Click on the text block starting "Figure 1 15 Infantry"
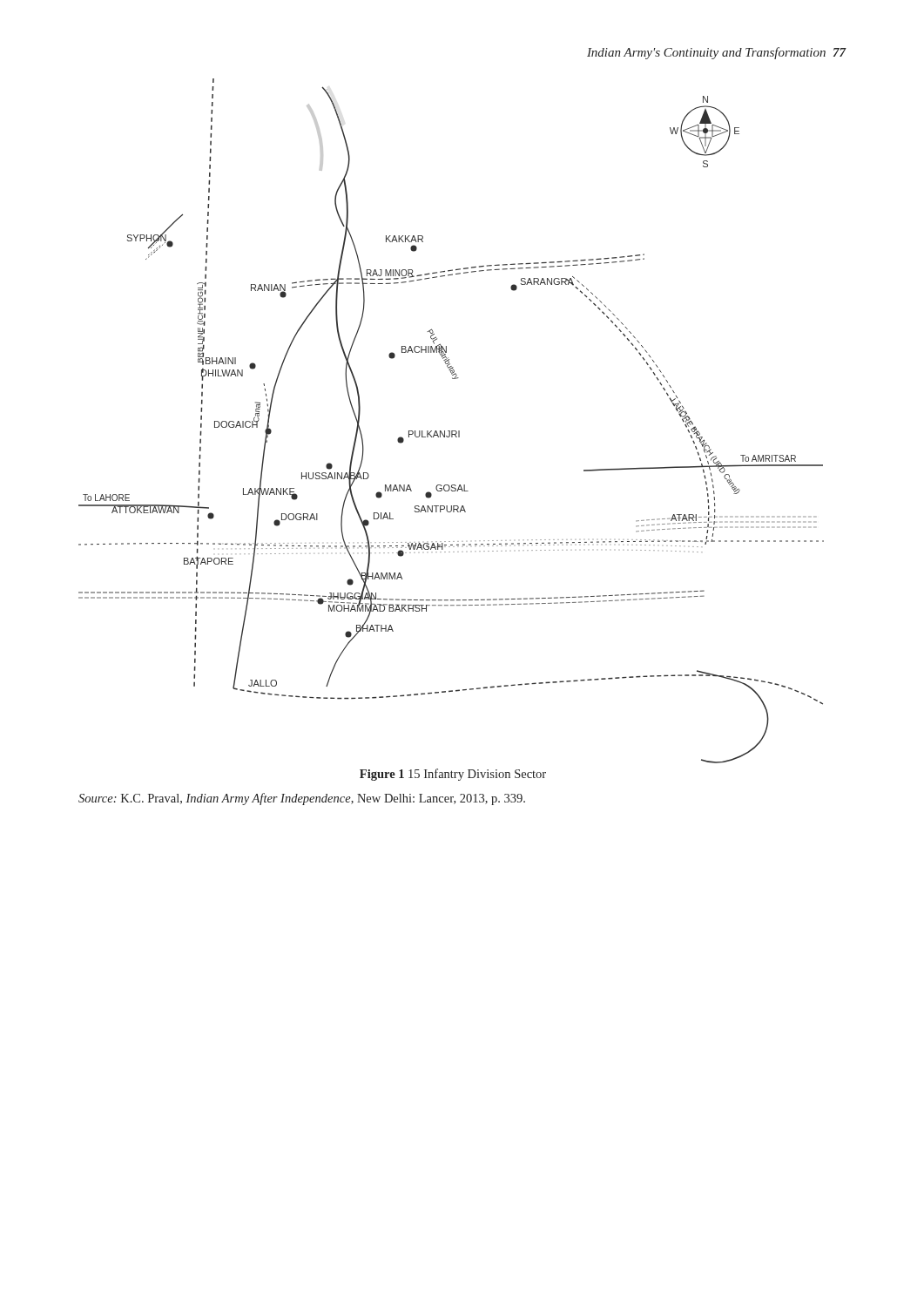924x1307 pixels. click(453, 774)
